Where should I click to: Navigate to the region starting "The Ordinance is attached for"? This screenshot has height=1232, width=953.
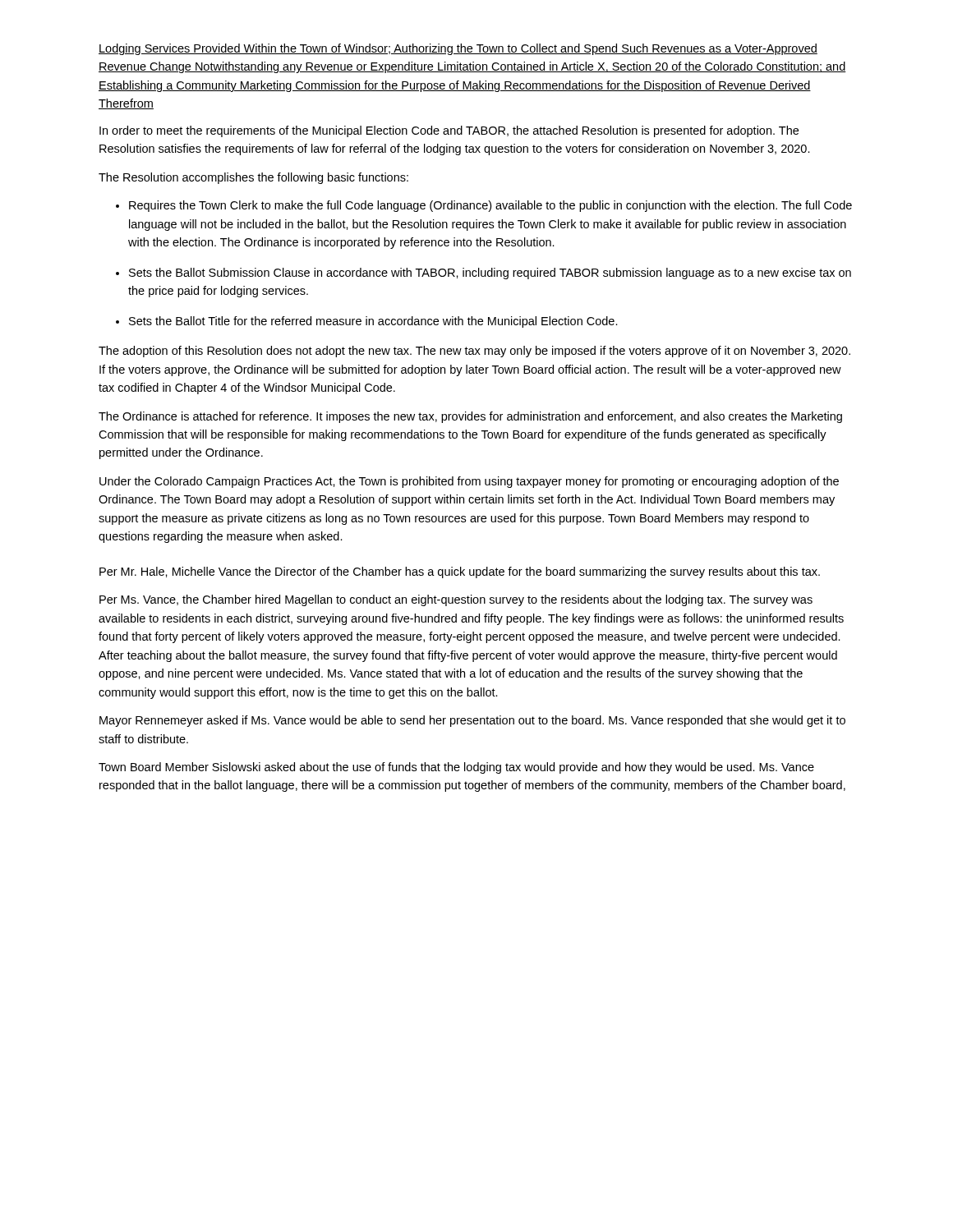[476, 435]
